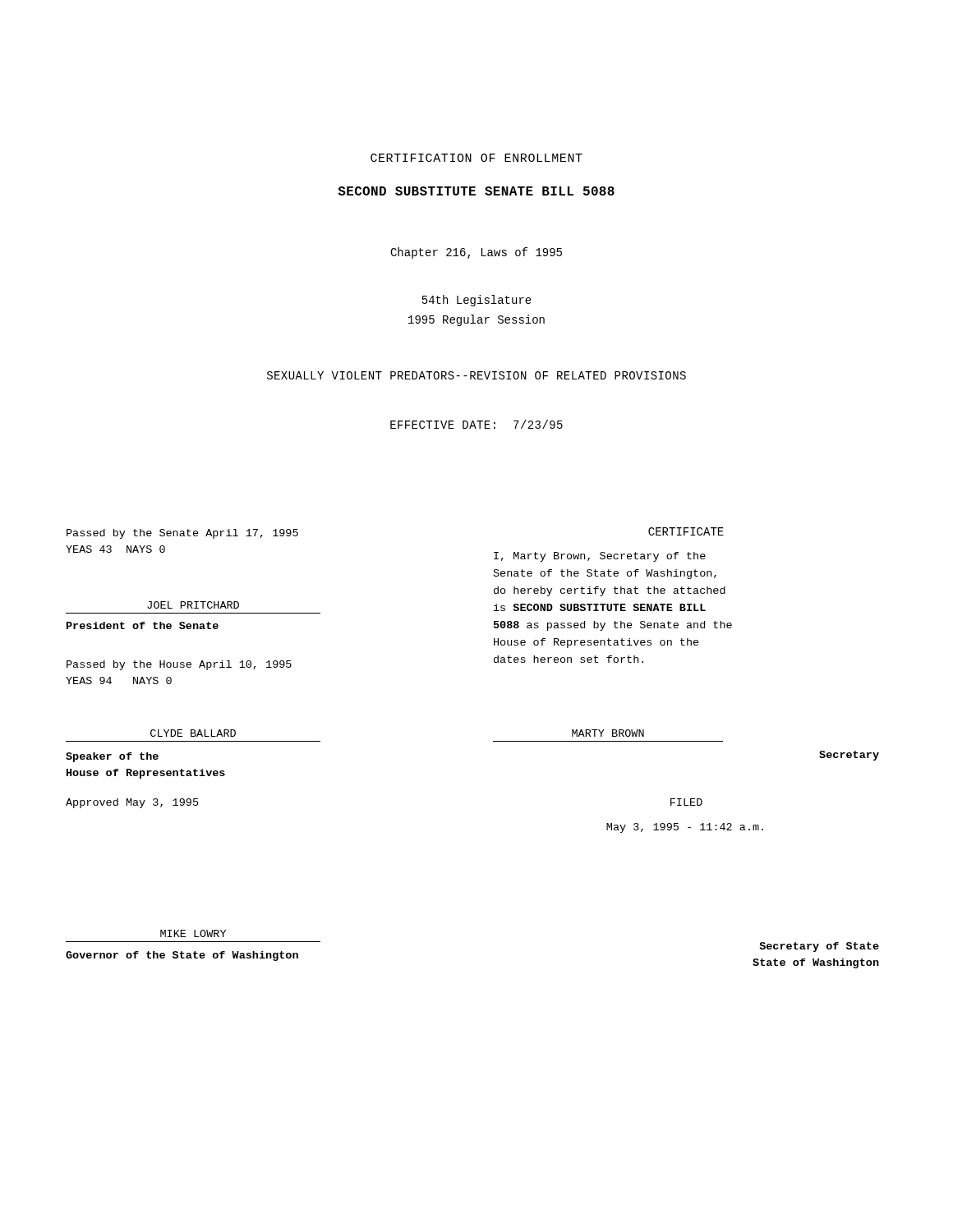Click where it says "JOEL PRITCHARD"
This screenshot has height=1232, width=953.
click(x=193, y=607)
